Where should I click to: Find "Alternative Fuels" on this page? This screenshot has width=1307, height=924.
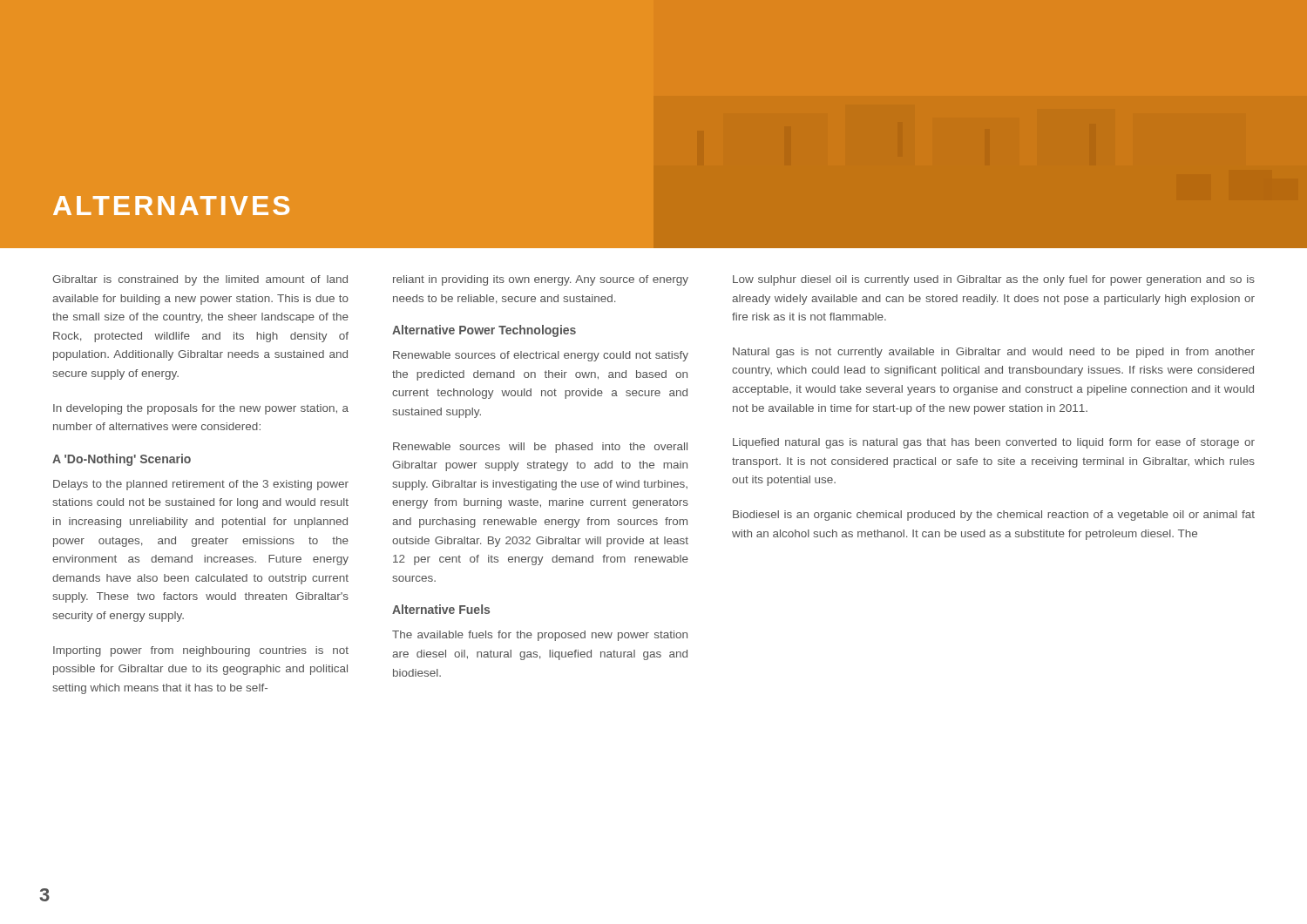tap(441, 610)
